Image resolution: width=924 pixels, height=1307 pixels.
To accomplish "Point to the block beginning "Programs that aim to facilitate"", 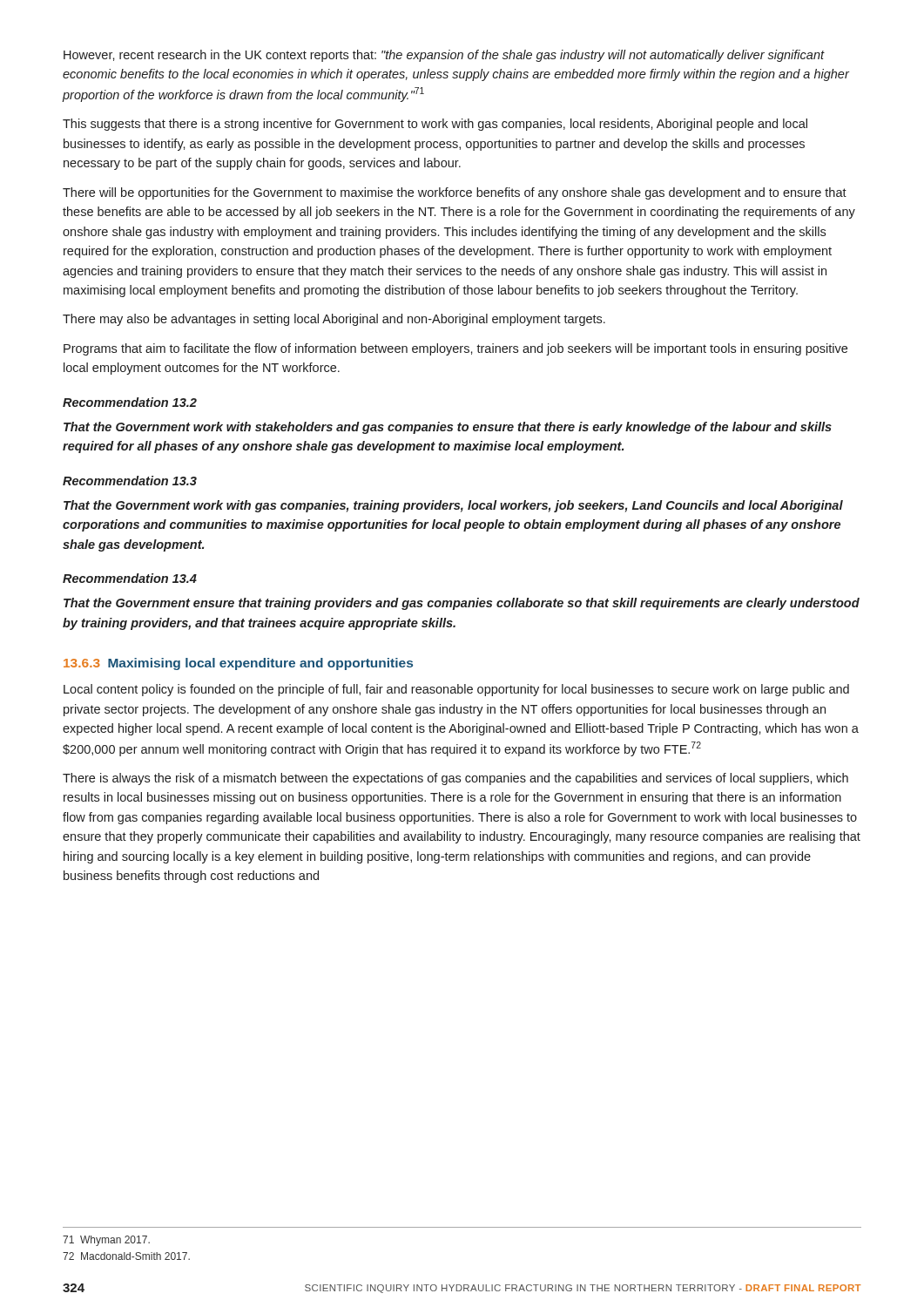I will [455, 358].
